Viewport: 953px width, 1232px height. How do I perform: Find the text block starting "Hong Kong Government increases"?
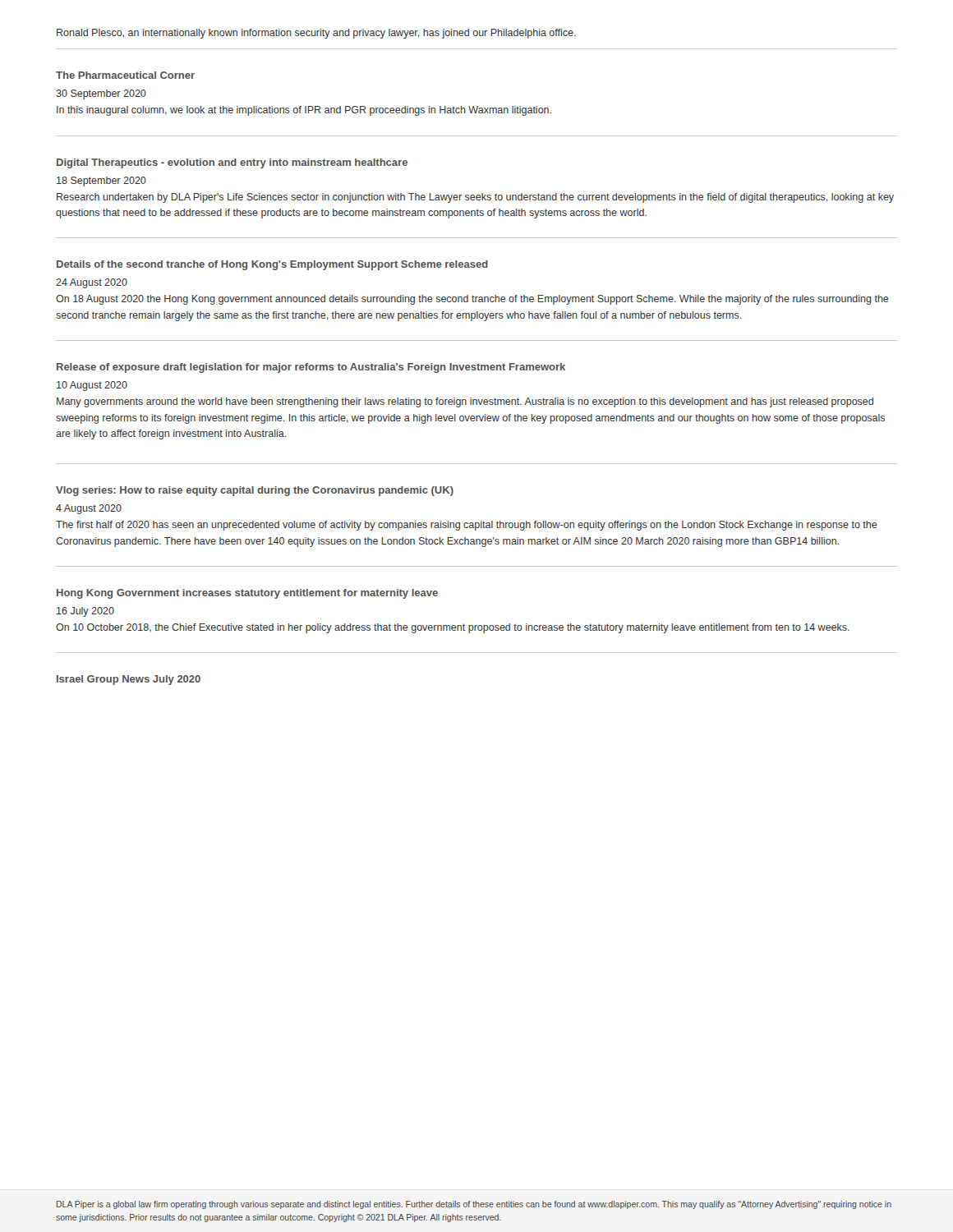pos(247,593)
